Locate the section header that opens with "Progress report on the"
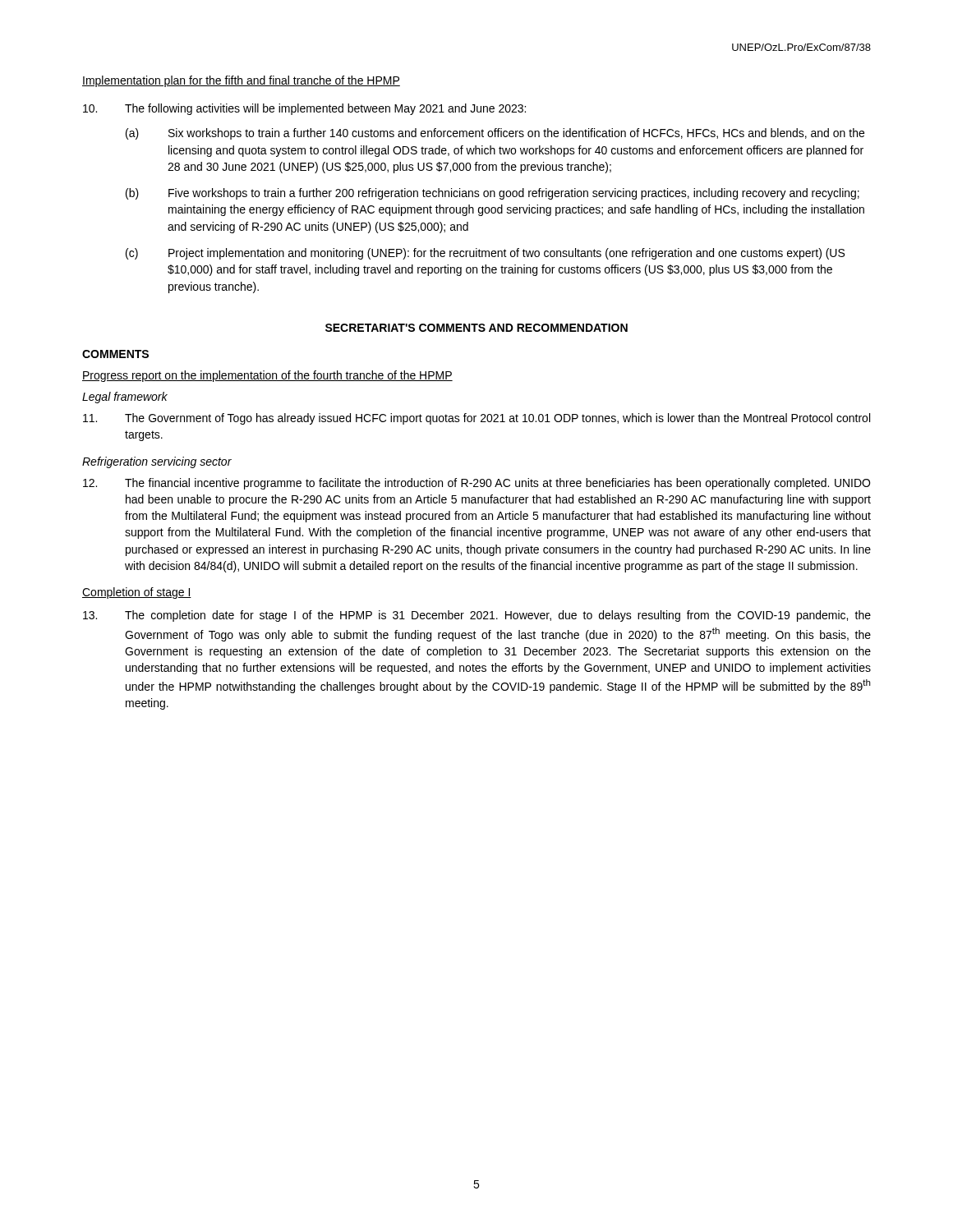 267,375
